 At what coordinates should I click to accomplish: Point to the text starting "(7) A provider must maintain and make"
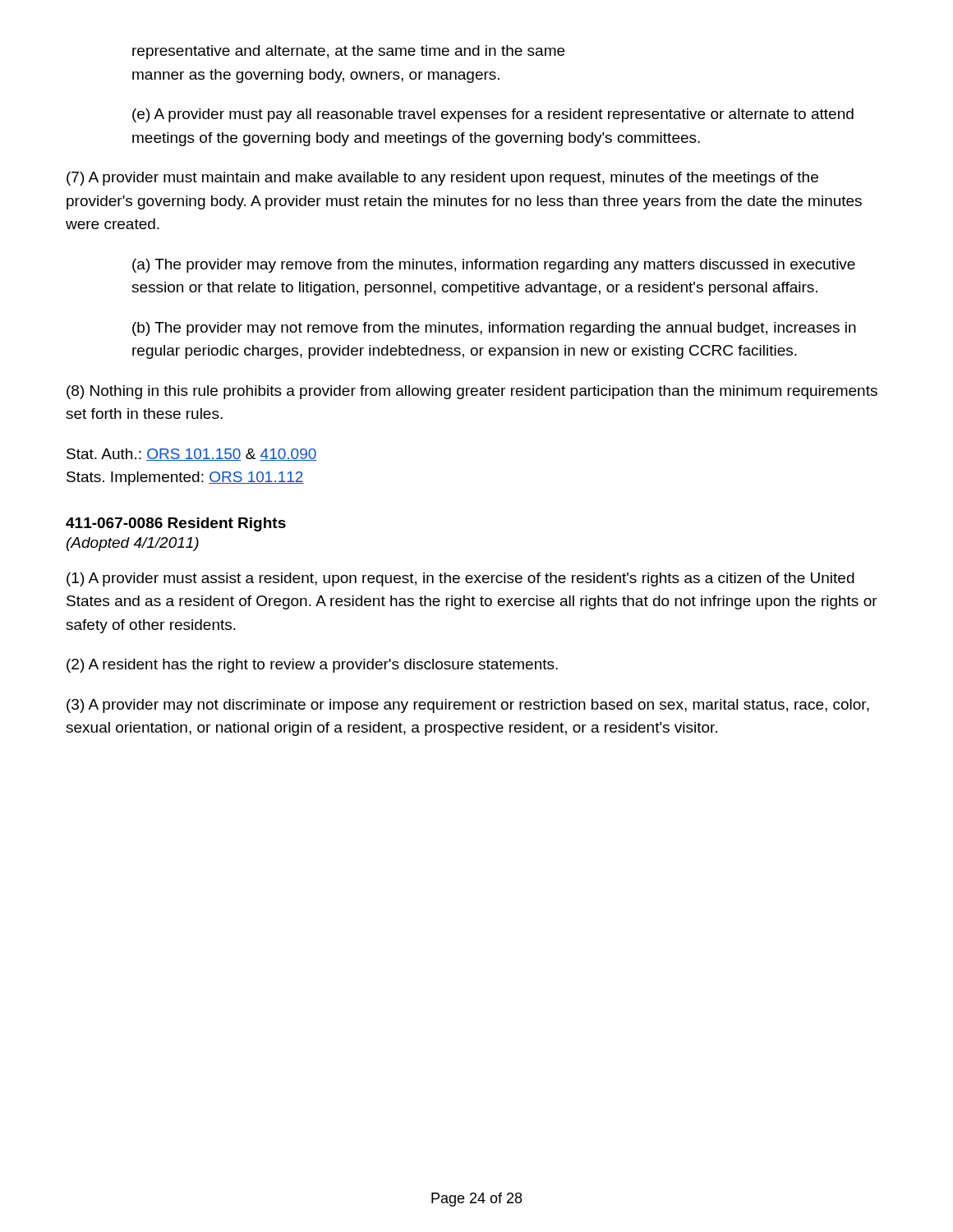[464, 200]
